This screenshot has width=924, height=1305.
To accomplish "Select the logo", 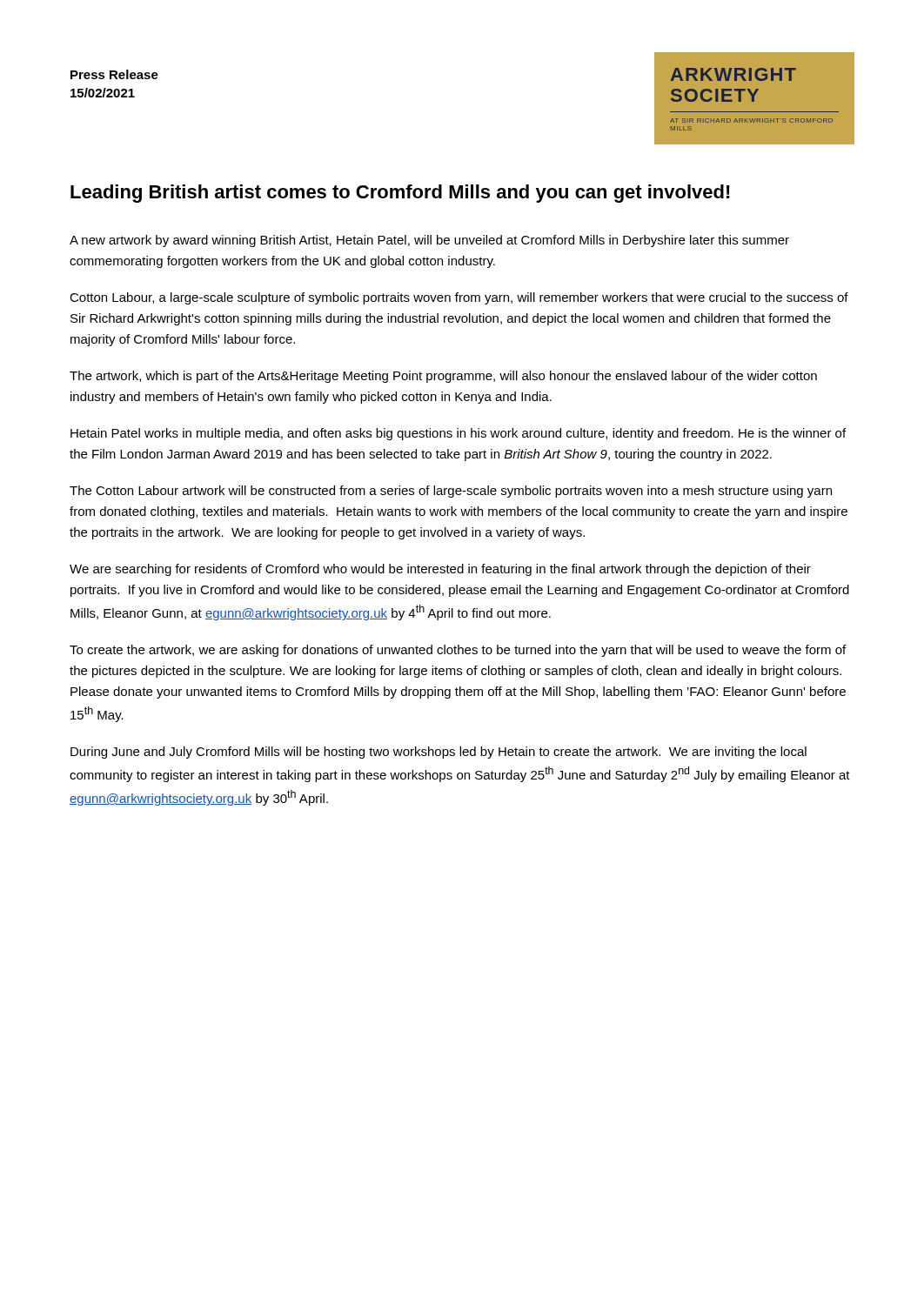I will [754, 98].
